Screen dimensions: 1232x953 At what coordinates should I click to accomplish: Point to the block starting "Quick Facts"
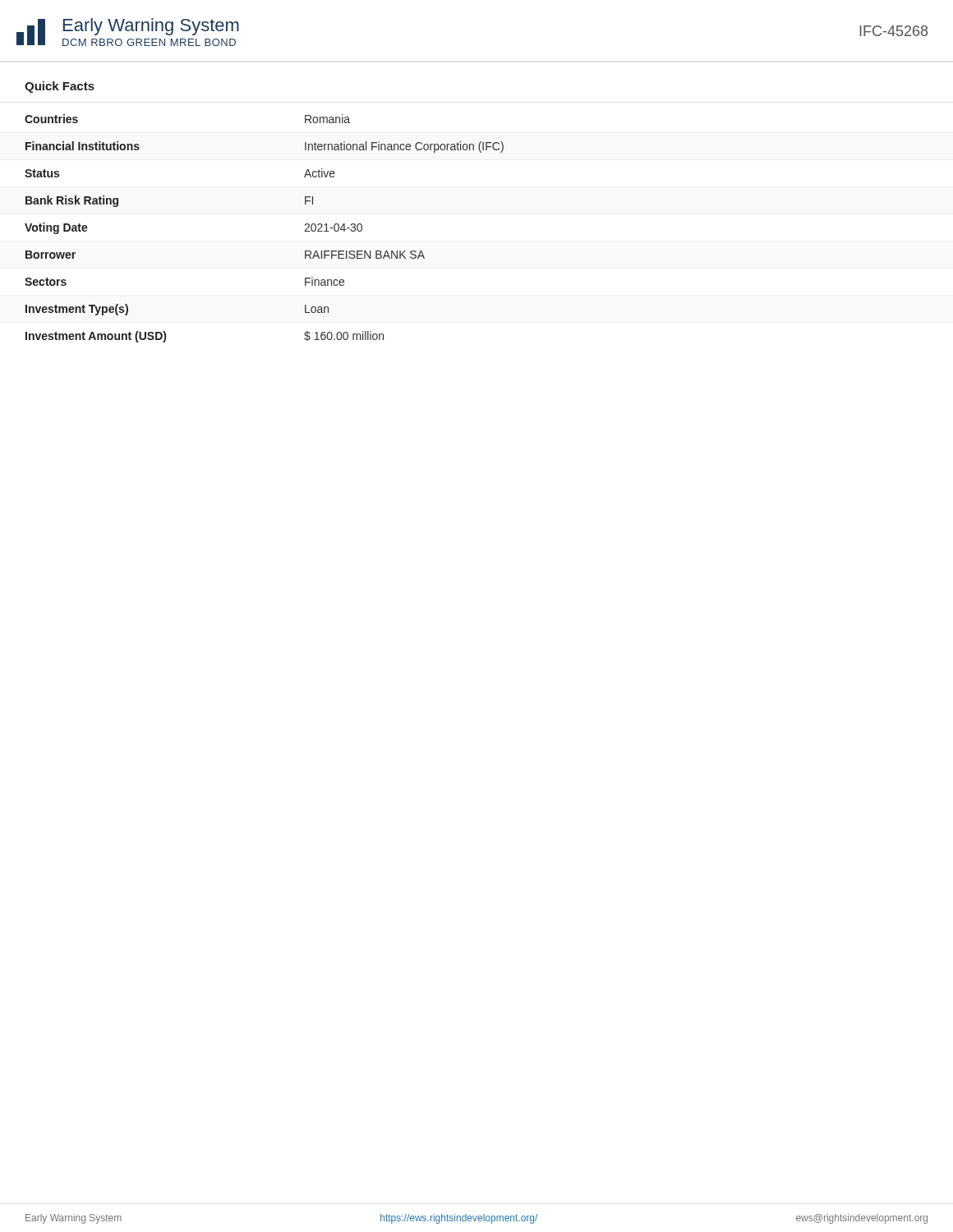pyautogui.click(x=60, y=86)
